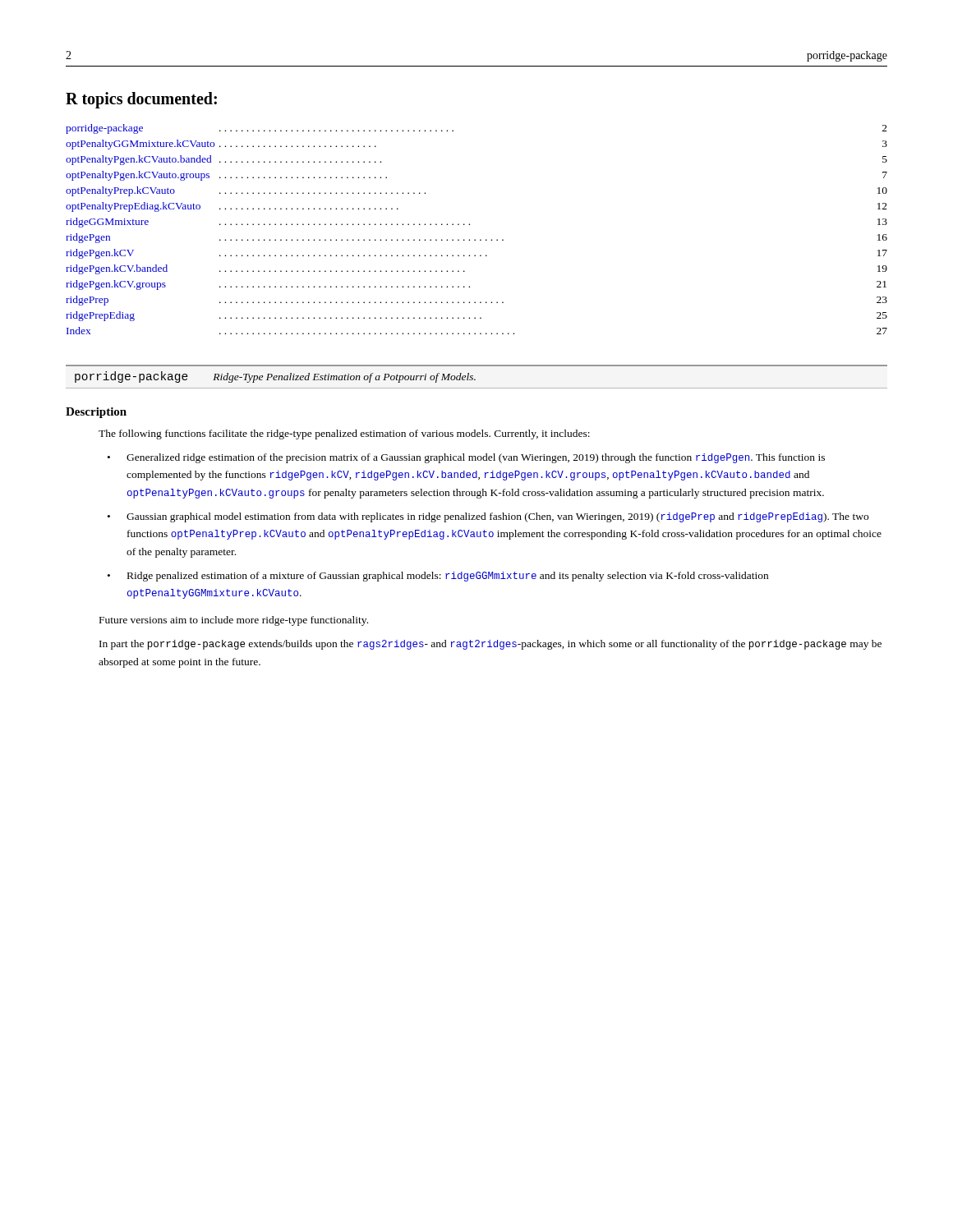The image size is (953, 1232).
Task: Select the section header that says "R topics documented:"
Action: [x=142, y=99]
